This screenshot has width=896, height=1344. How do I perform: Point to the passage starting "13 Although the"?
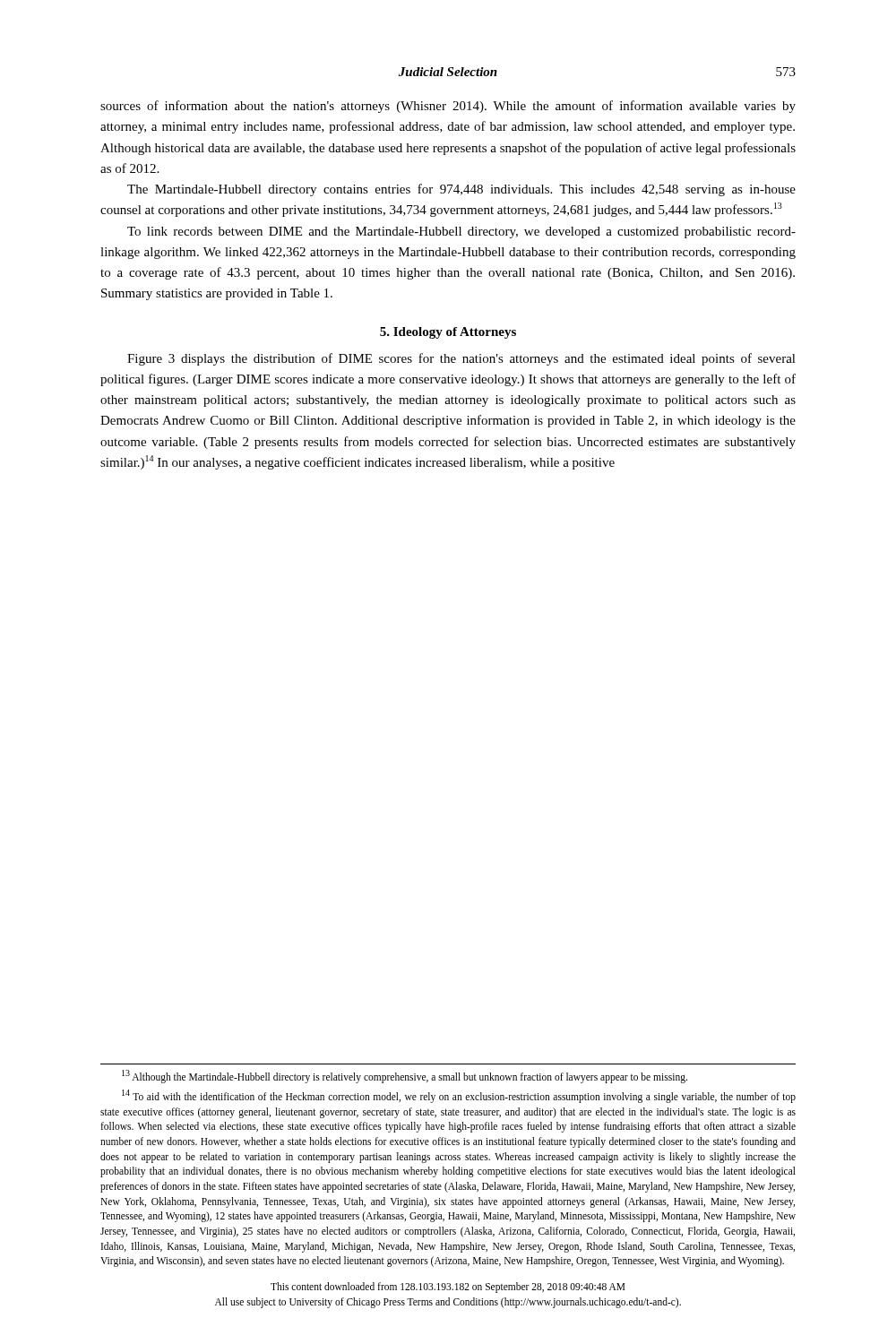coord(448,1078)
